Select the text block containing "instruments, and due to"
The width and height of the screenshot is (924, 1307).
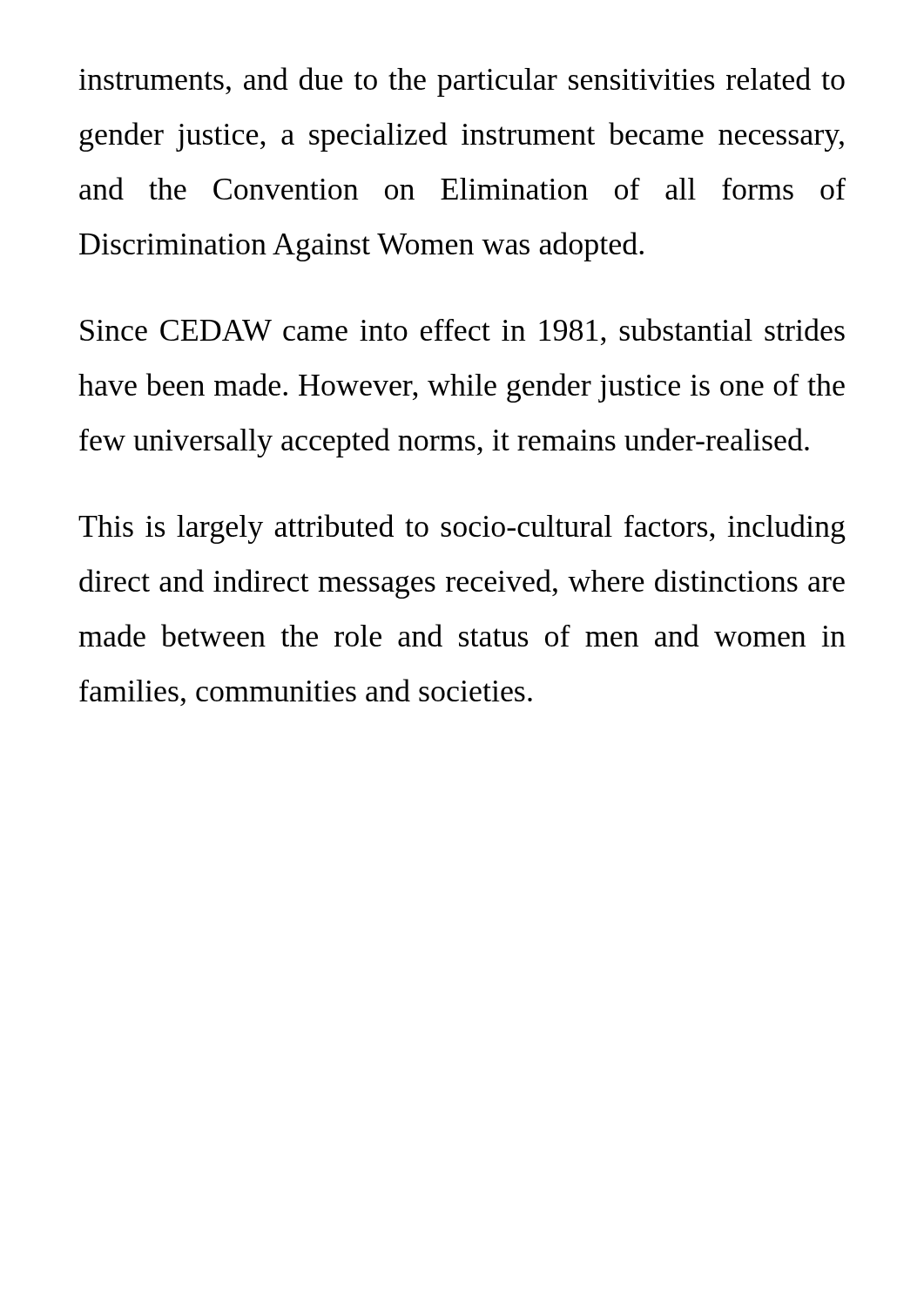[x=462, y=386]
